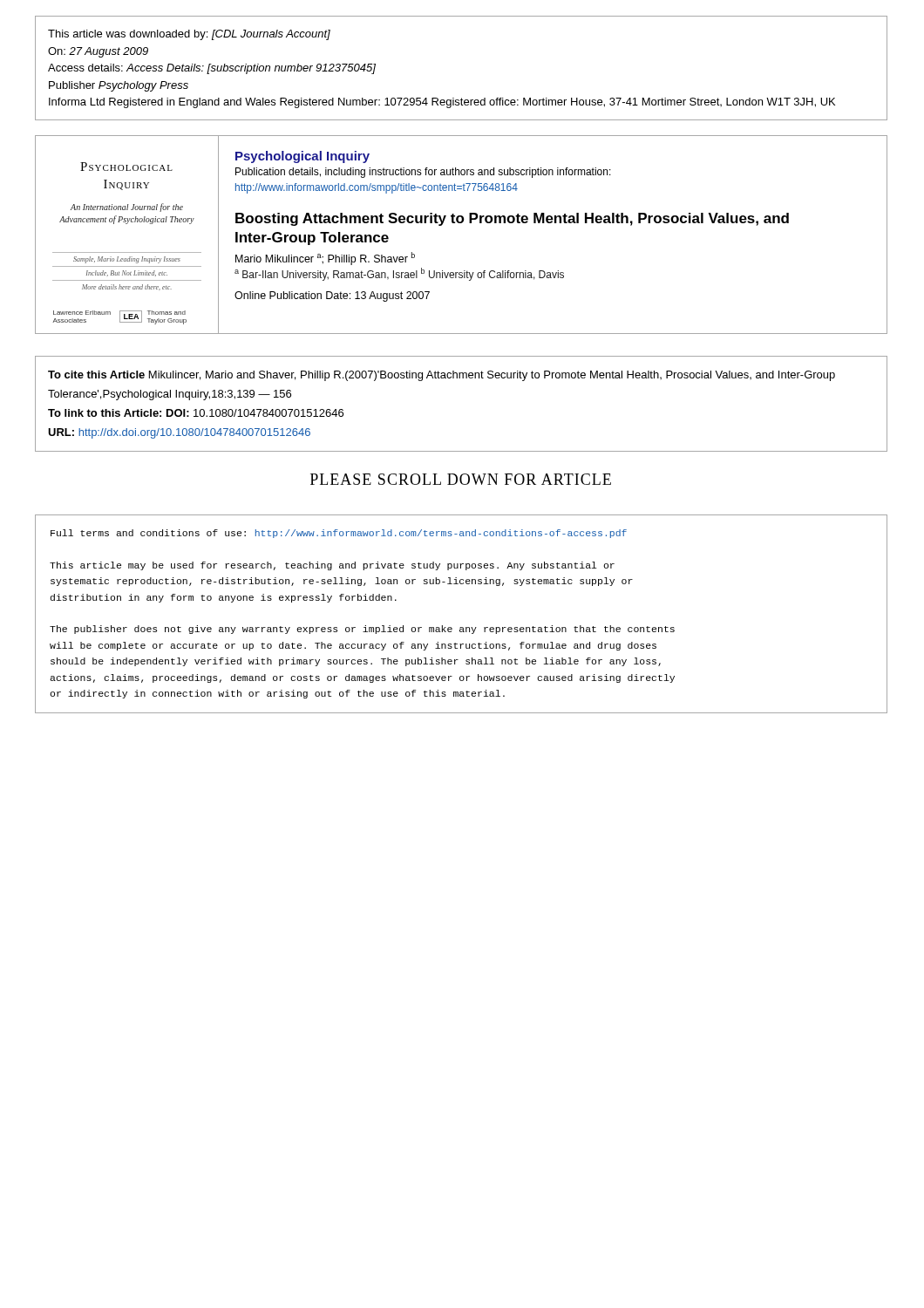The height and width of the screenshot is (1308, 924).
Task: Find the block on this page that starts "Online Publication Date: 13 August"
Action: point(332,296)
